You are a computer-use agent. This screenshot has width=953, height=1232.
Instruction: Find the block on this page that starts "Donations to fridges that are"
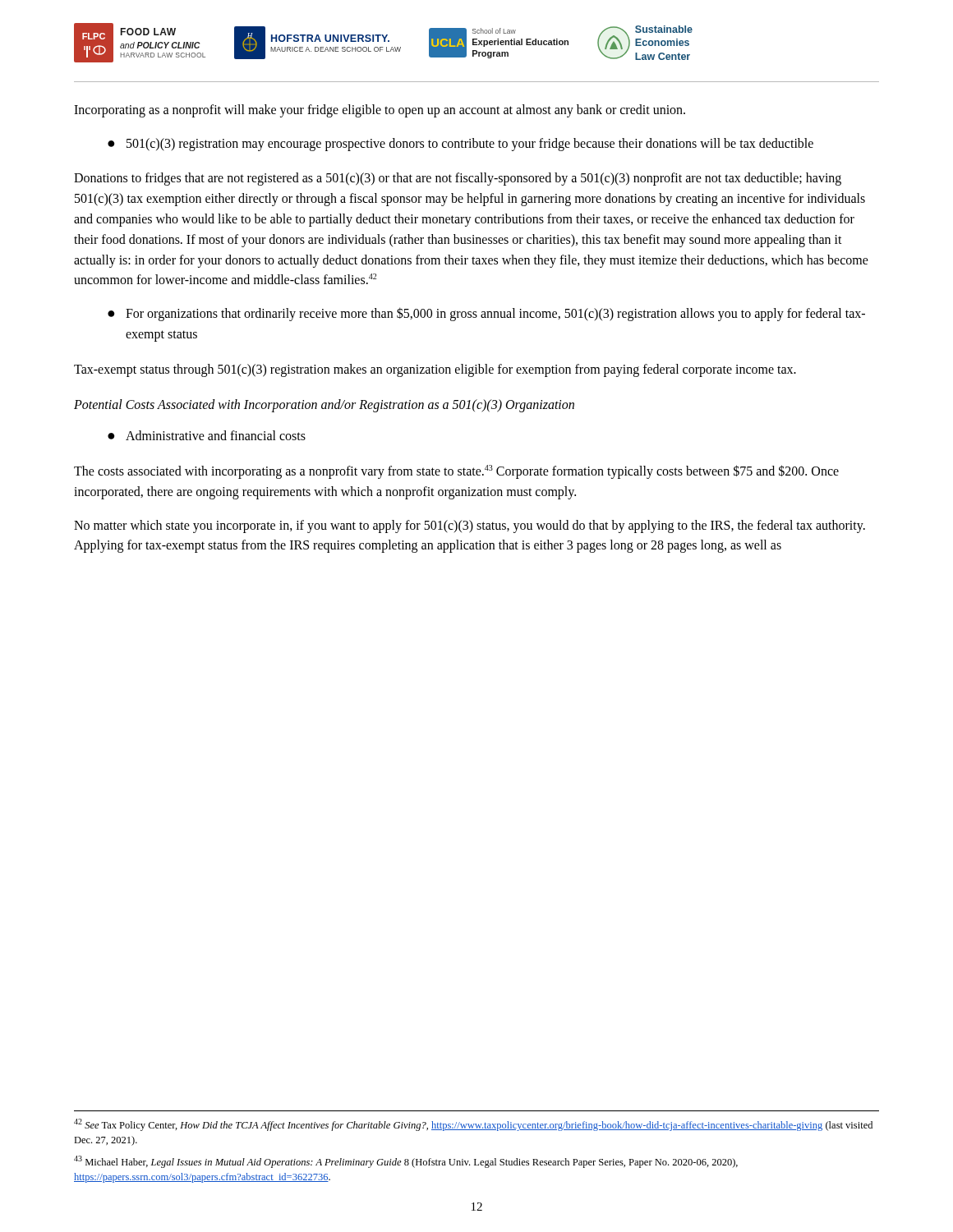point(471,229)
